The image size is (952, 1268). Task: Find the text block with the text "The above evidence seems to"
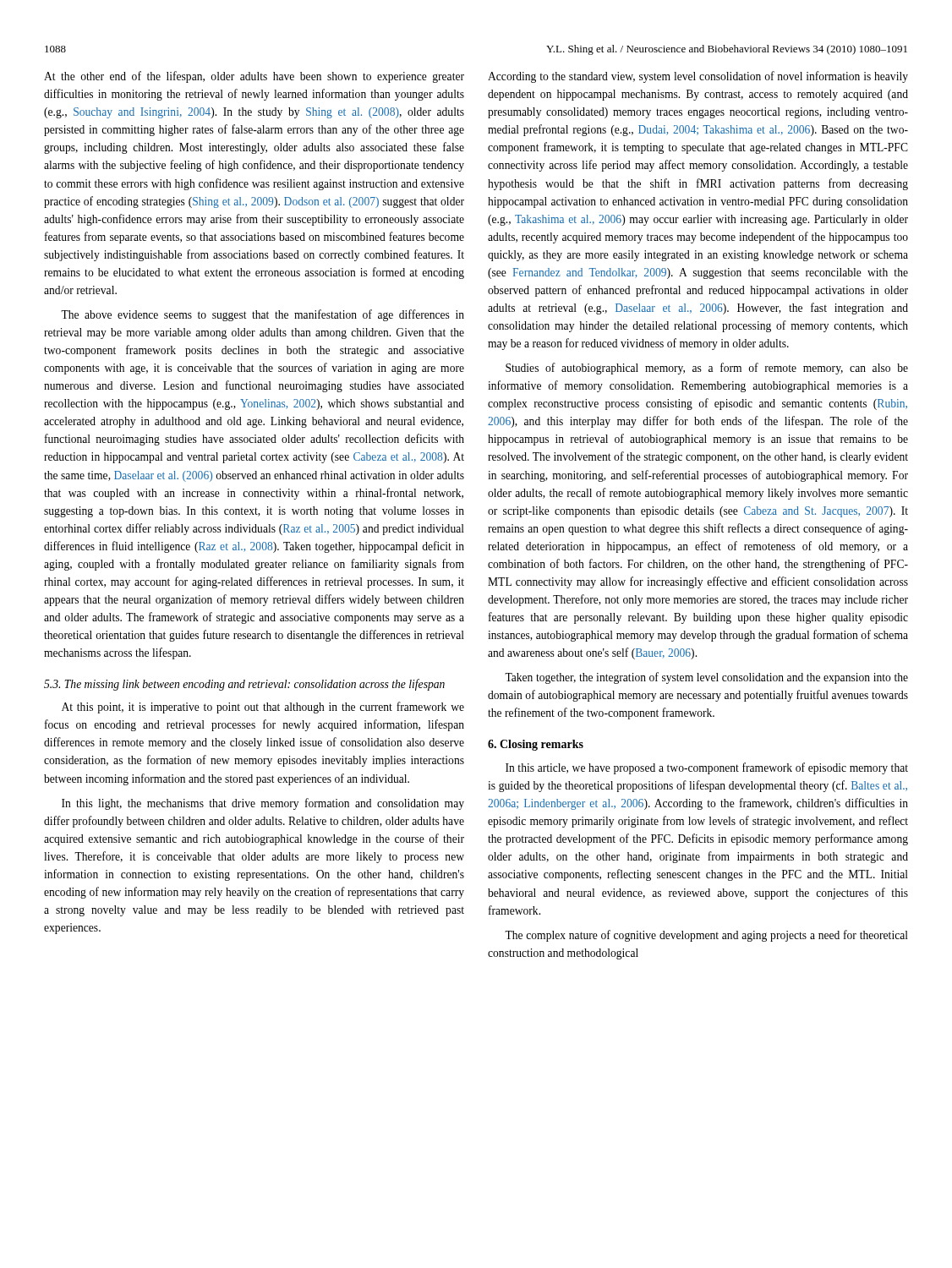click(x=254, y=484)
